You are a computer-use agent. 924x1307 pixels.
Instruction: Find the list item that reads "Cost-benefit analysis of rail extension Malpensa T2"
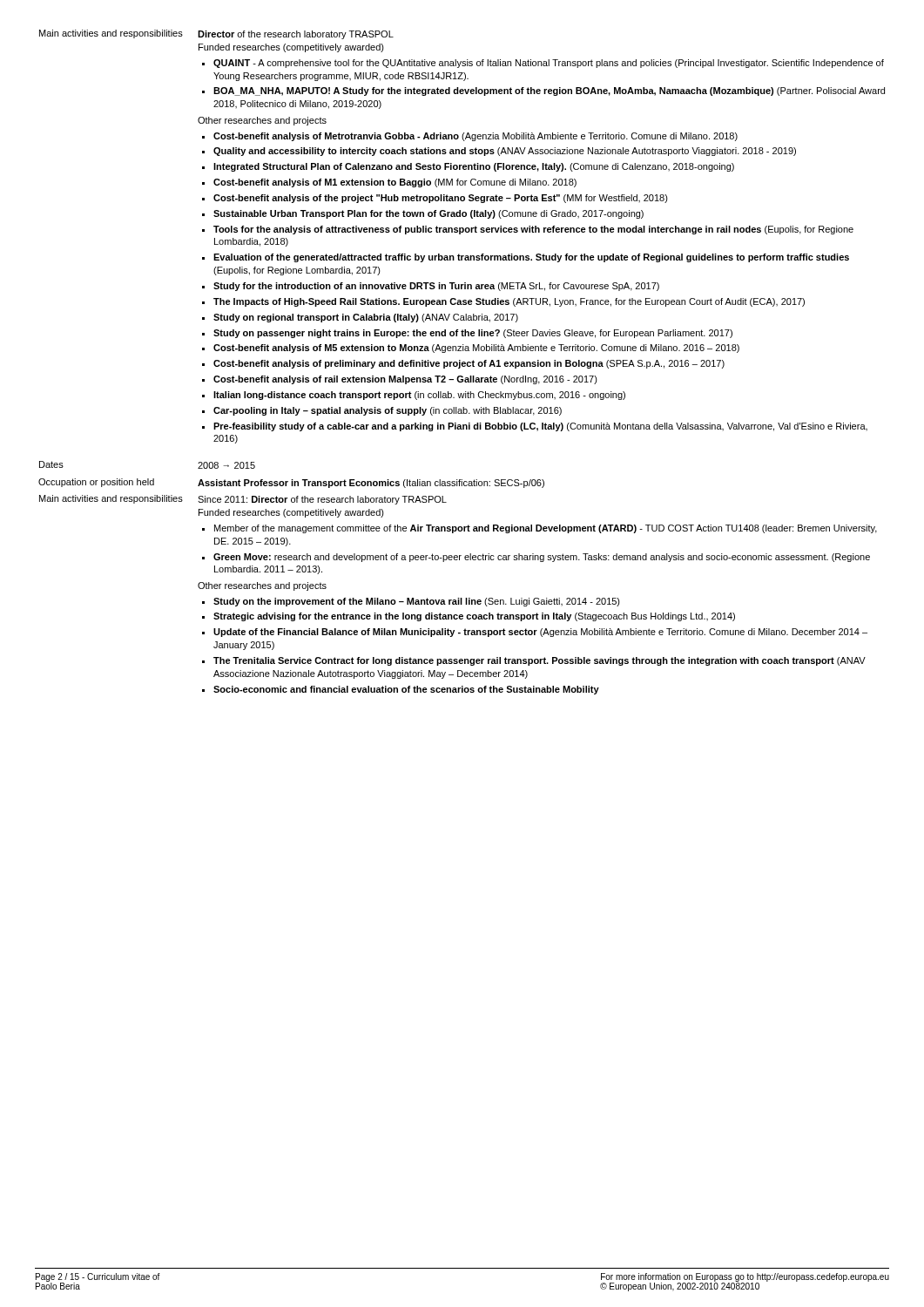[x=405, y=379]
